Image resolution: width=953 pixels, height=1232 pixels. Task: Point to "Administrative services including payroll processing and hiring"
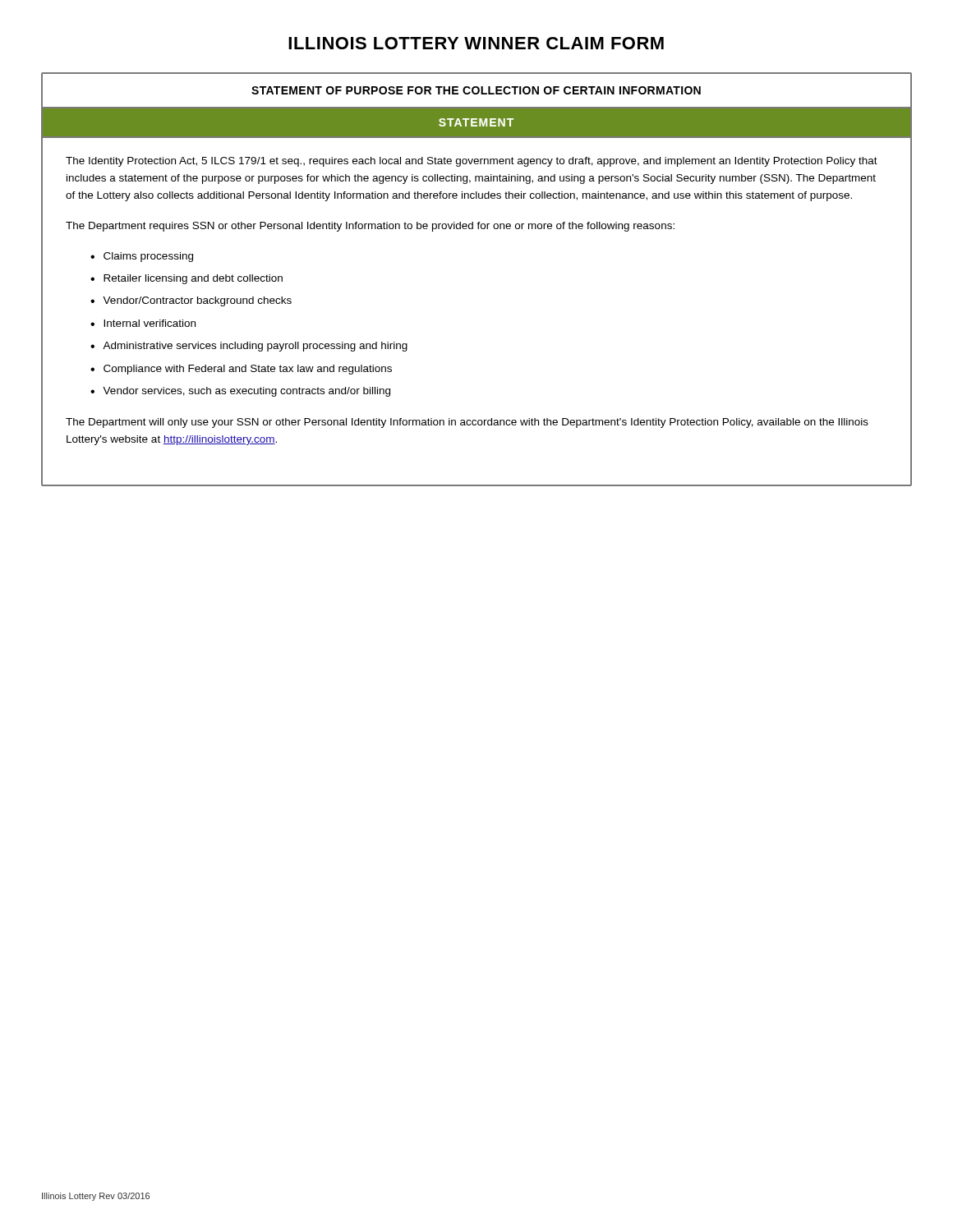pos(255,346)
